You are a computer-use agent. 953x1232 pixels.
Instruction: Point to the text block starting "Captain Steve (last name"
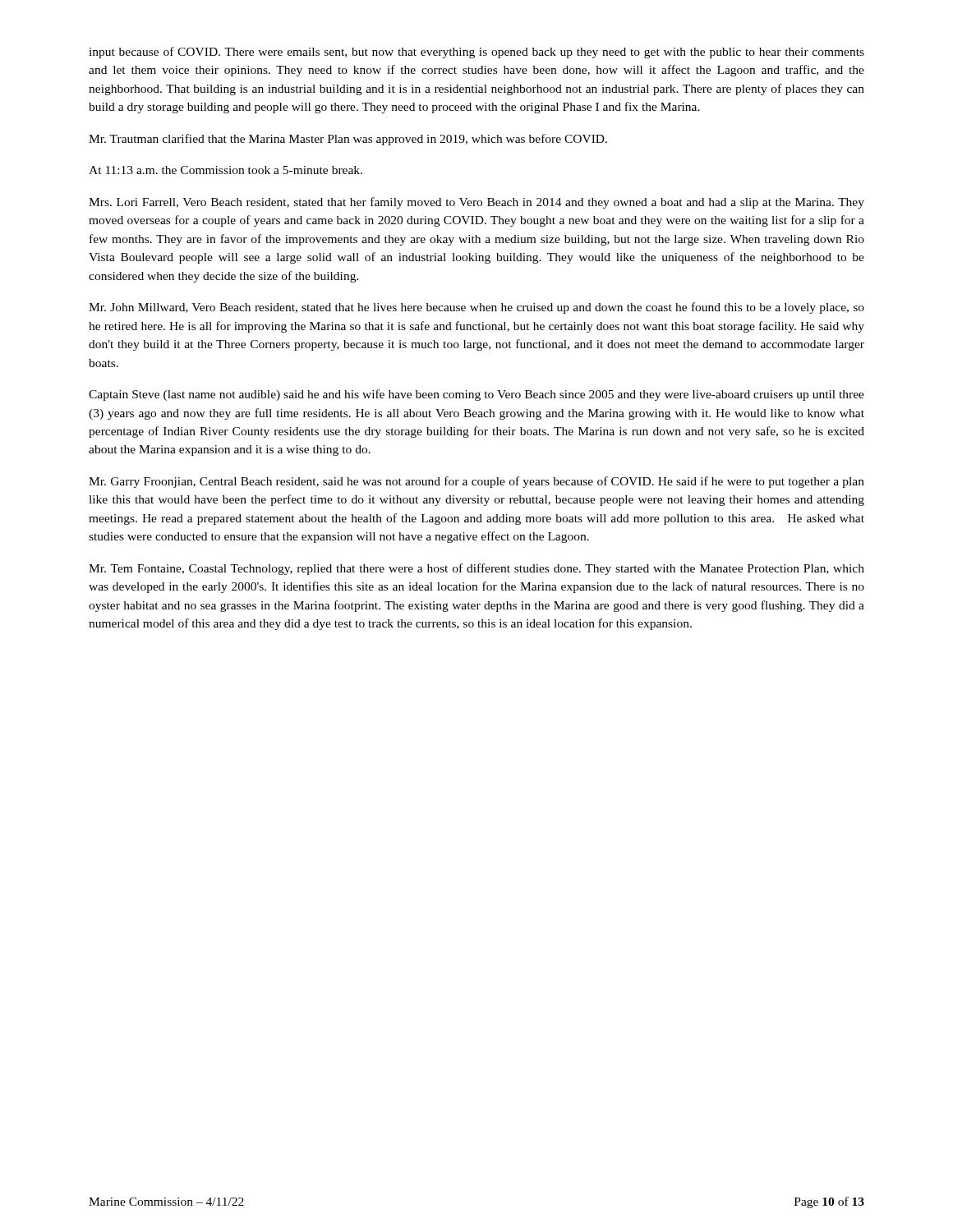pos(476,422)
